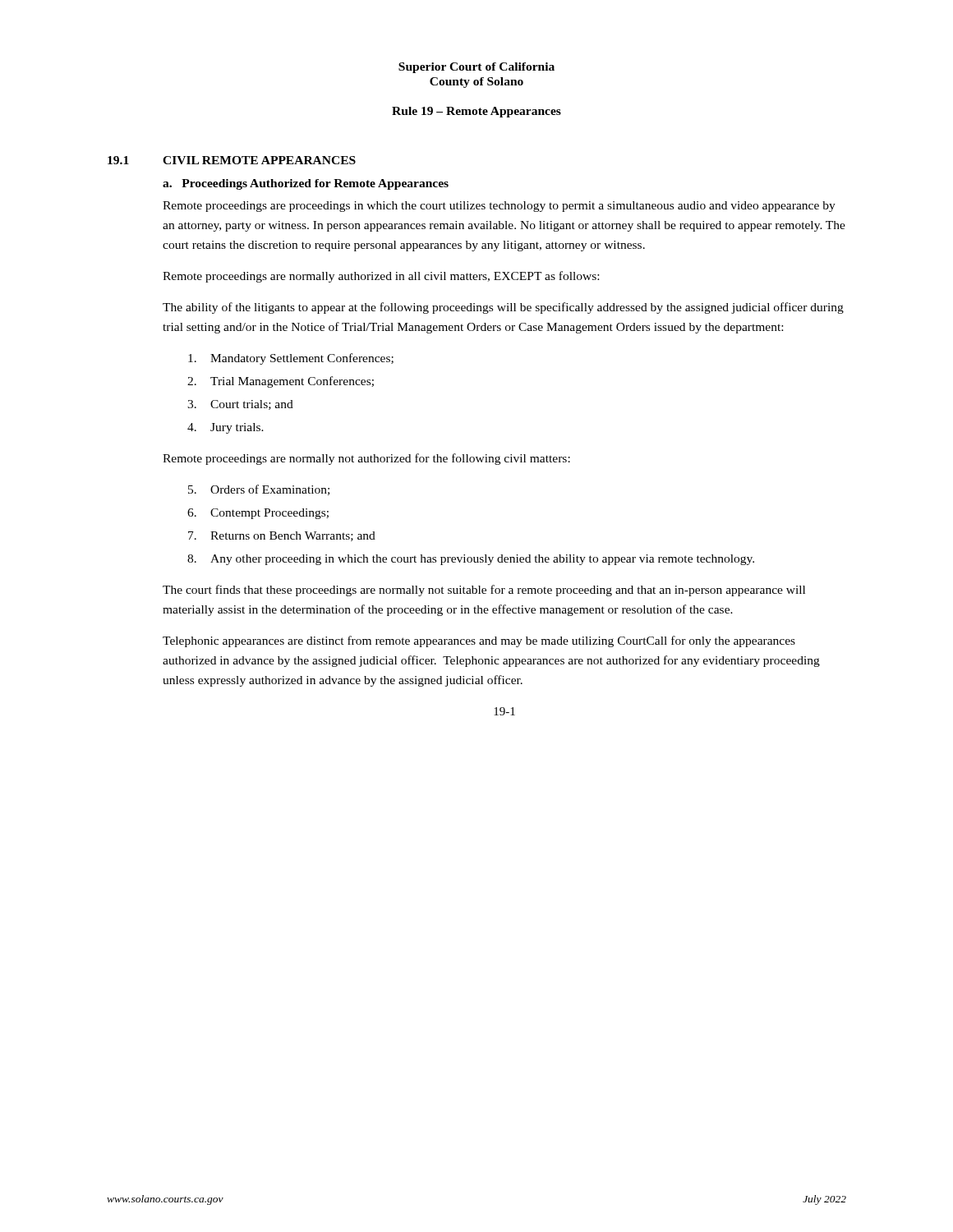The image size is (953, 1232).
Task: Find the text block that reads "Remote proceedings are normally authorized in all"
Action: 381,276
